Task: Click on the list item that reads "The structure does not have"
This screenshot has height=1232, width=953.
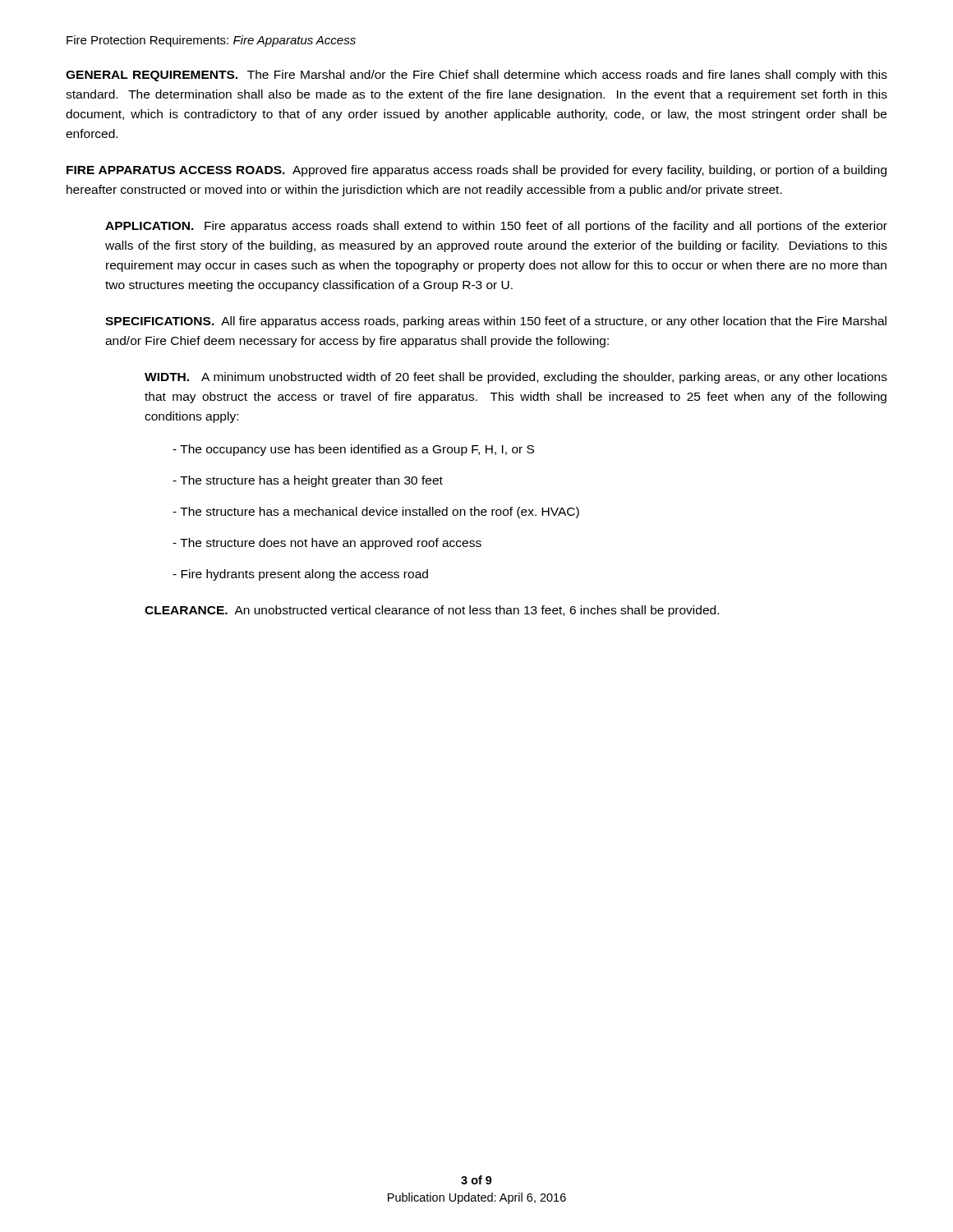Action: (x=327, y=543)
